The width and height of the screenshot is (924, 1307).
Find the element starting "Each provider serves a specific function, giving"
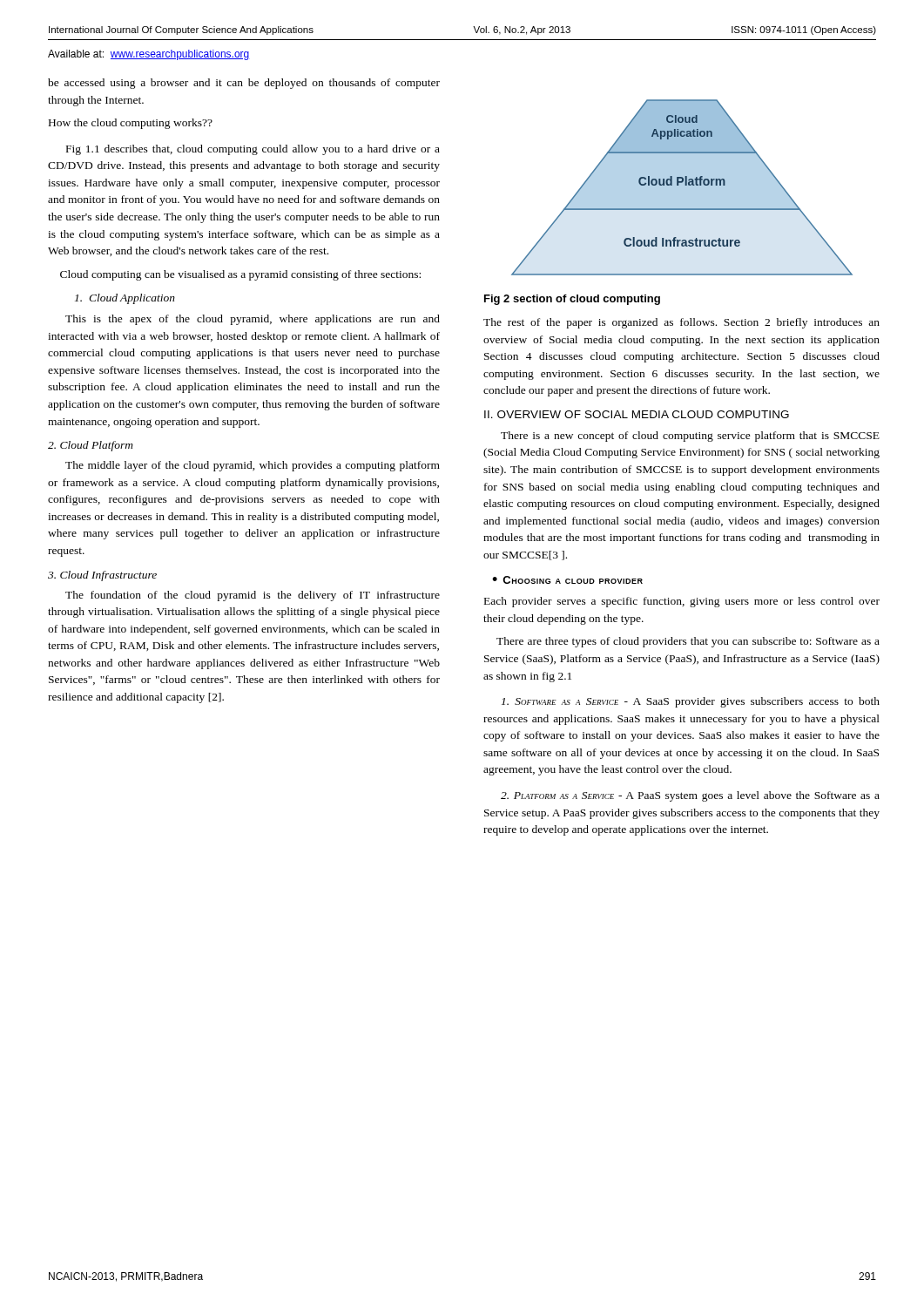click(681, 638)
